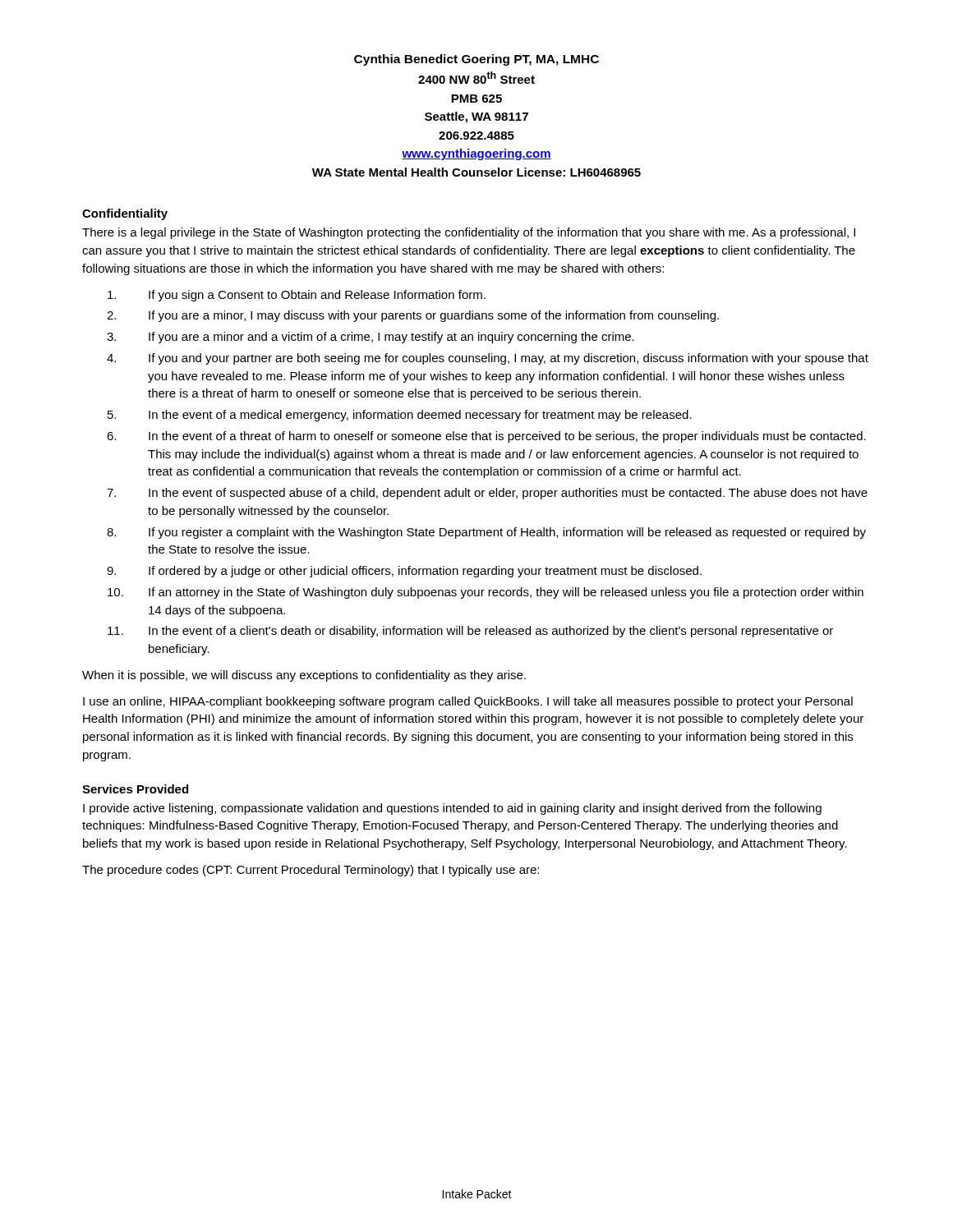
Task: Find the region starting "3. If you are"
Action: tap(476, 337)
